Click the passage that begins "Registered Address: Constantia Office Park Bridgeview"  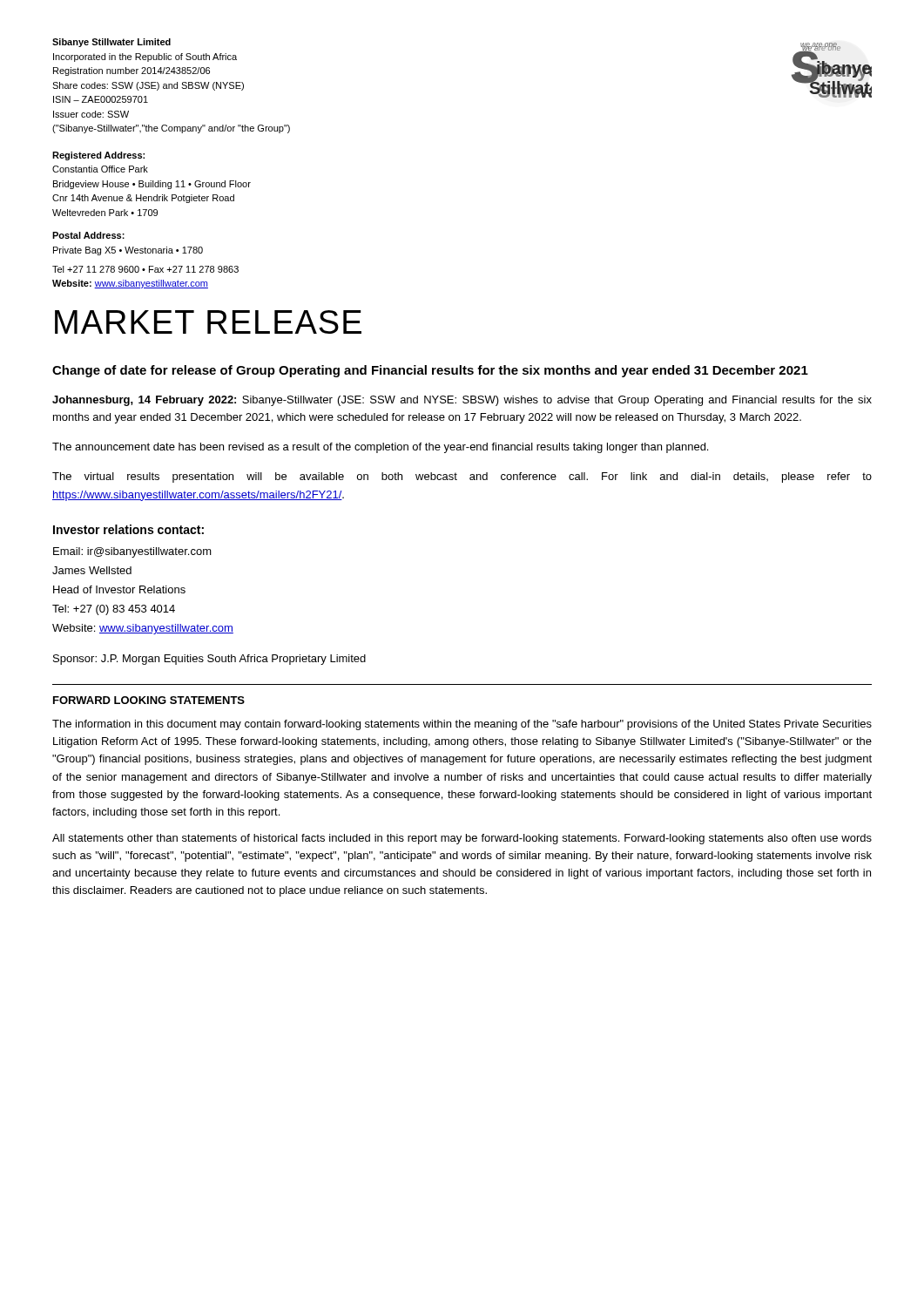[x=151, y=183]
